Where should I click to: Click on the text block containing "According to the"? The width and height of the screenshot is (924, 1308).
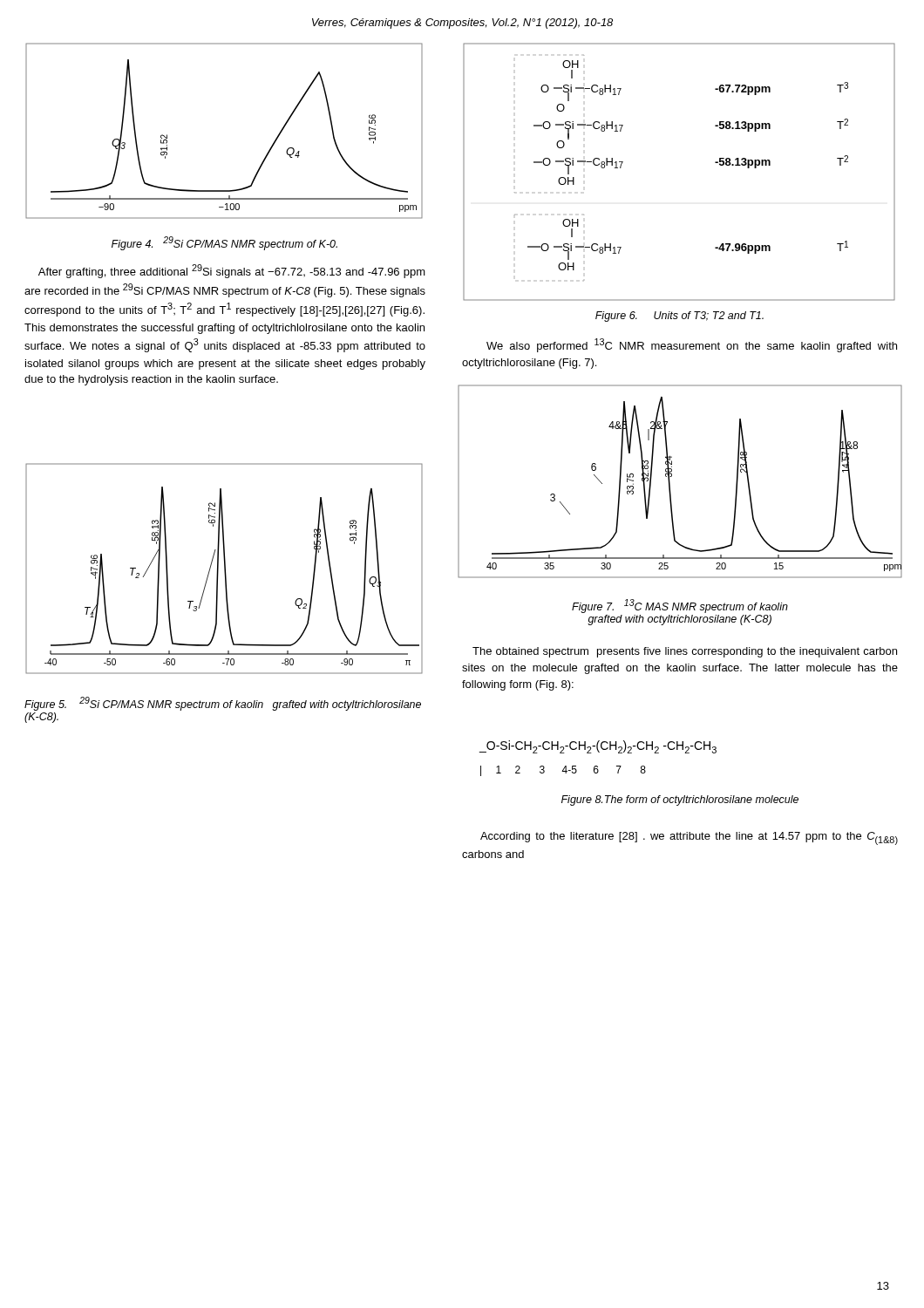(680, 845)
